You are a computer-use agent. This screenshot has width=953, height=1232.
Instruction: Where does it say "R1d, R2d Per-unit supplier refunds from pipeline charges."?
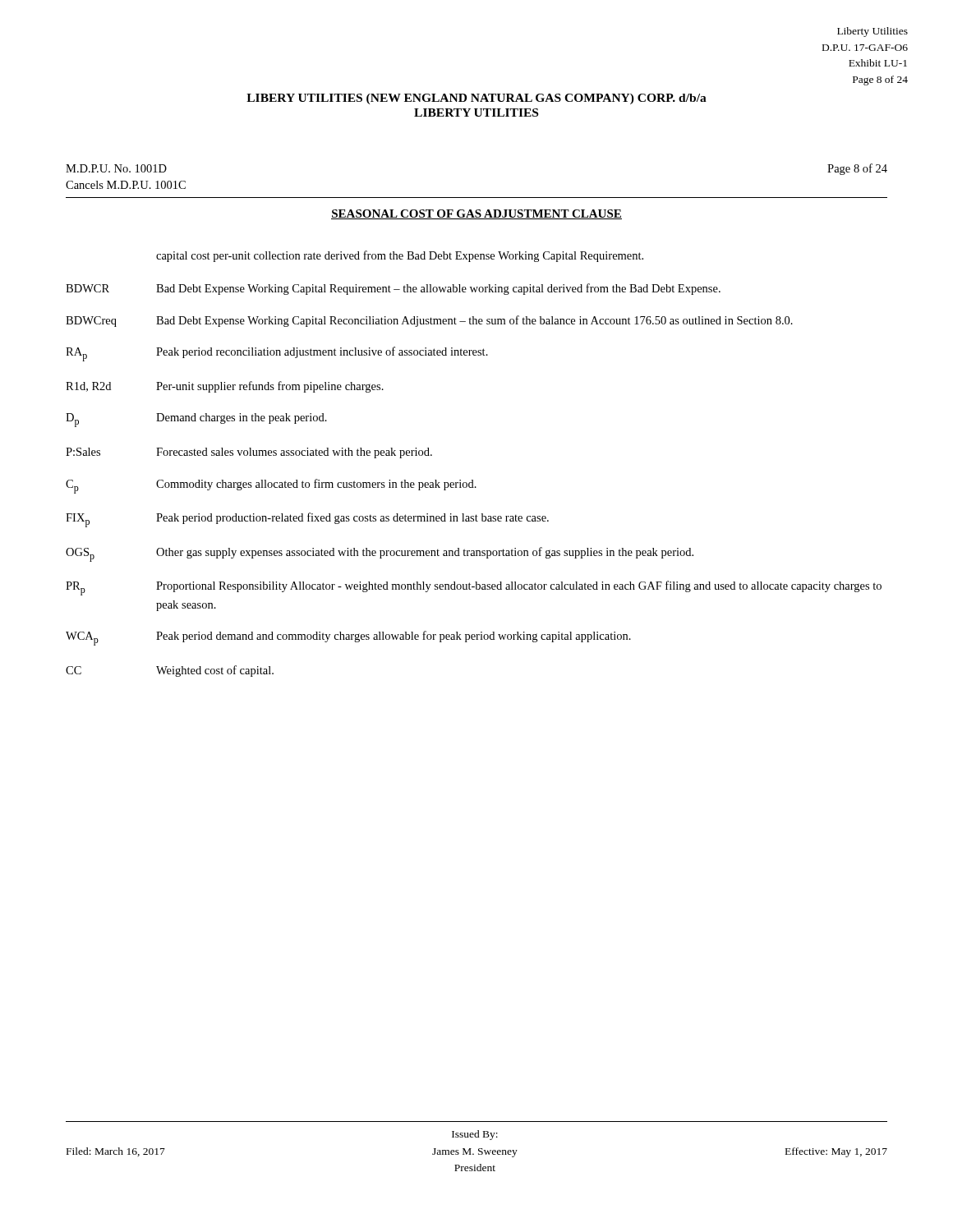[225, 387]
